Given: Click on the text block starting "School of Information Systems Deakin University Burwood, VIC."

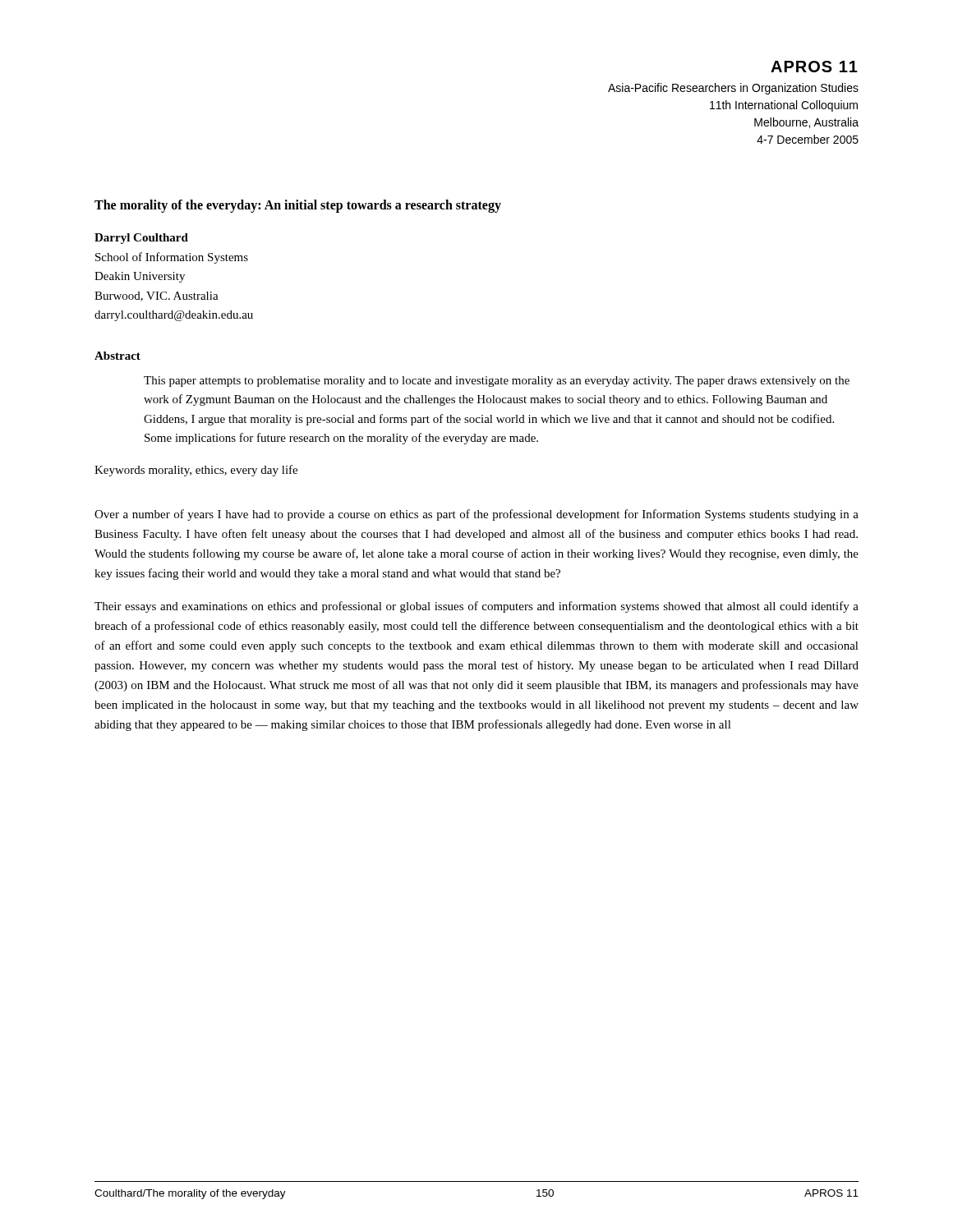Looking at the screenshot, I should 174,286.
